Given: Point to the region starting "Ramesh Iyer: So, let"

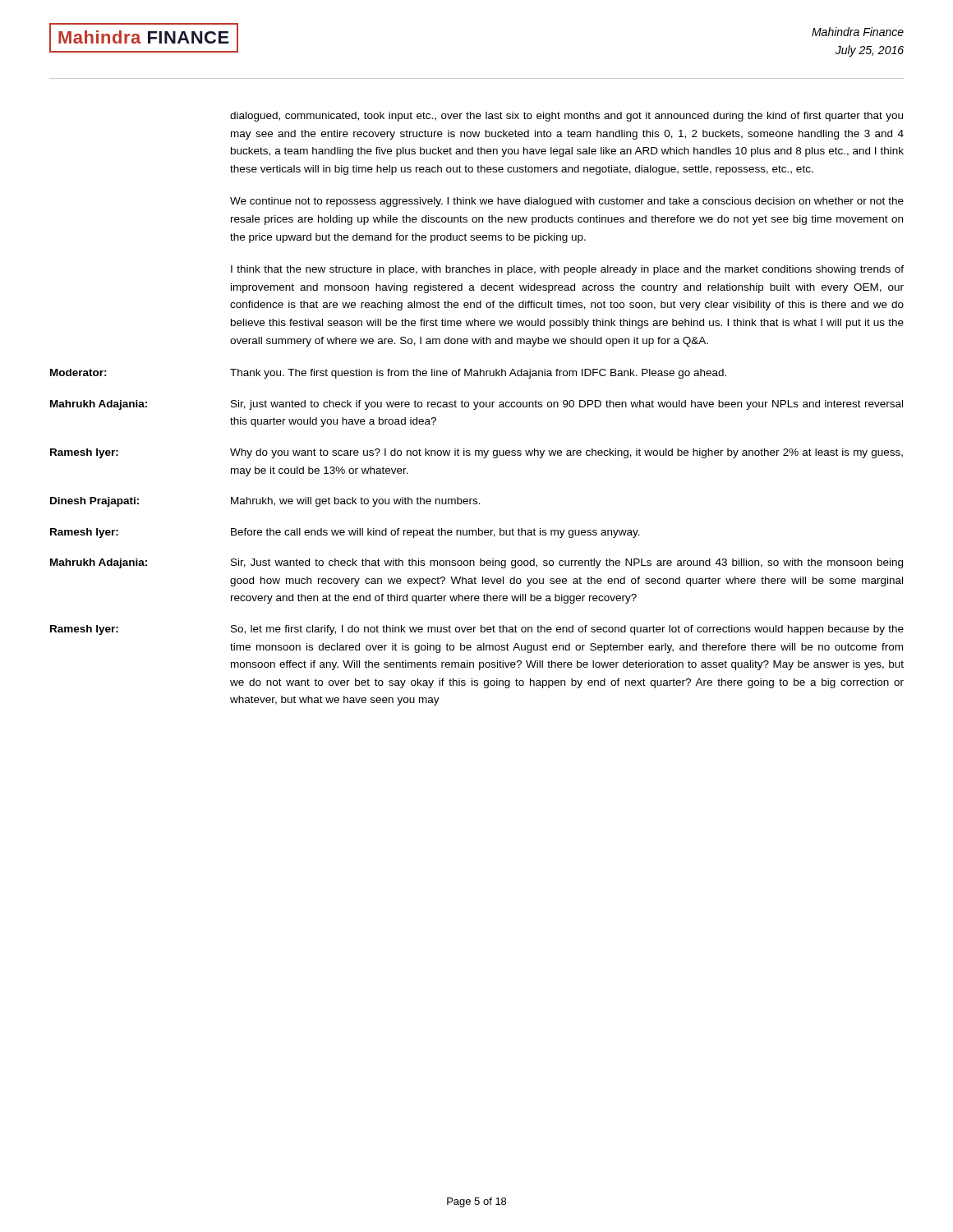Looking at the screenshot, I should [x=476, y=665].
